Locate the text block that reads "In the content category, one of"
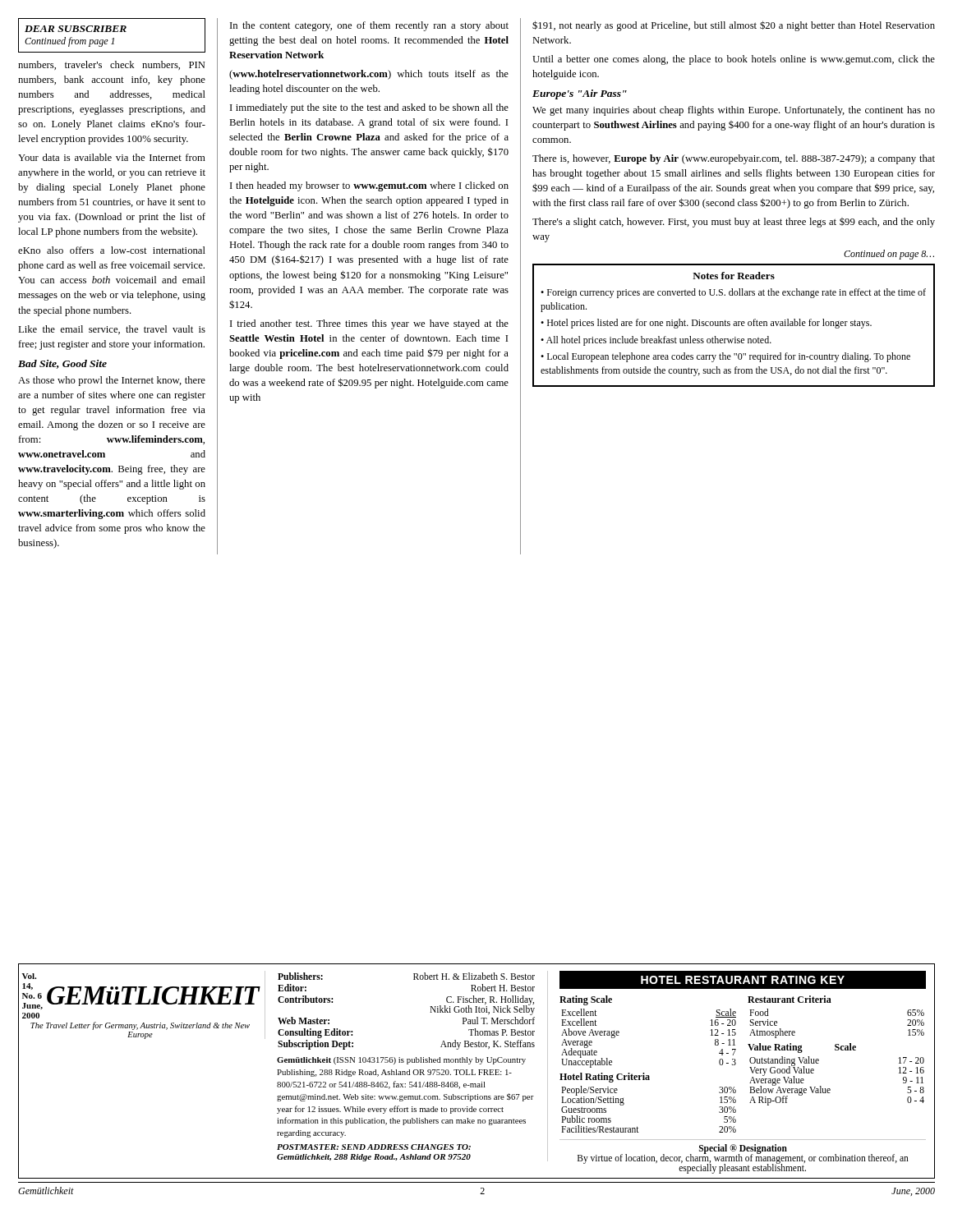This screenshot has width=953, height=1232. (369, 211)
